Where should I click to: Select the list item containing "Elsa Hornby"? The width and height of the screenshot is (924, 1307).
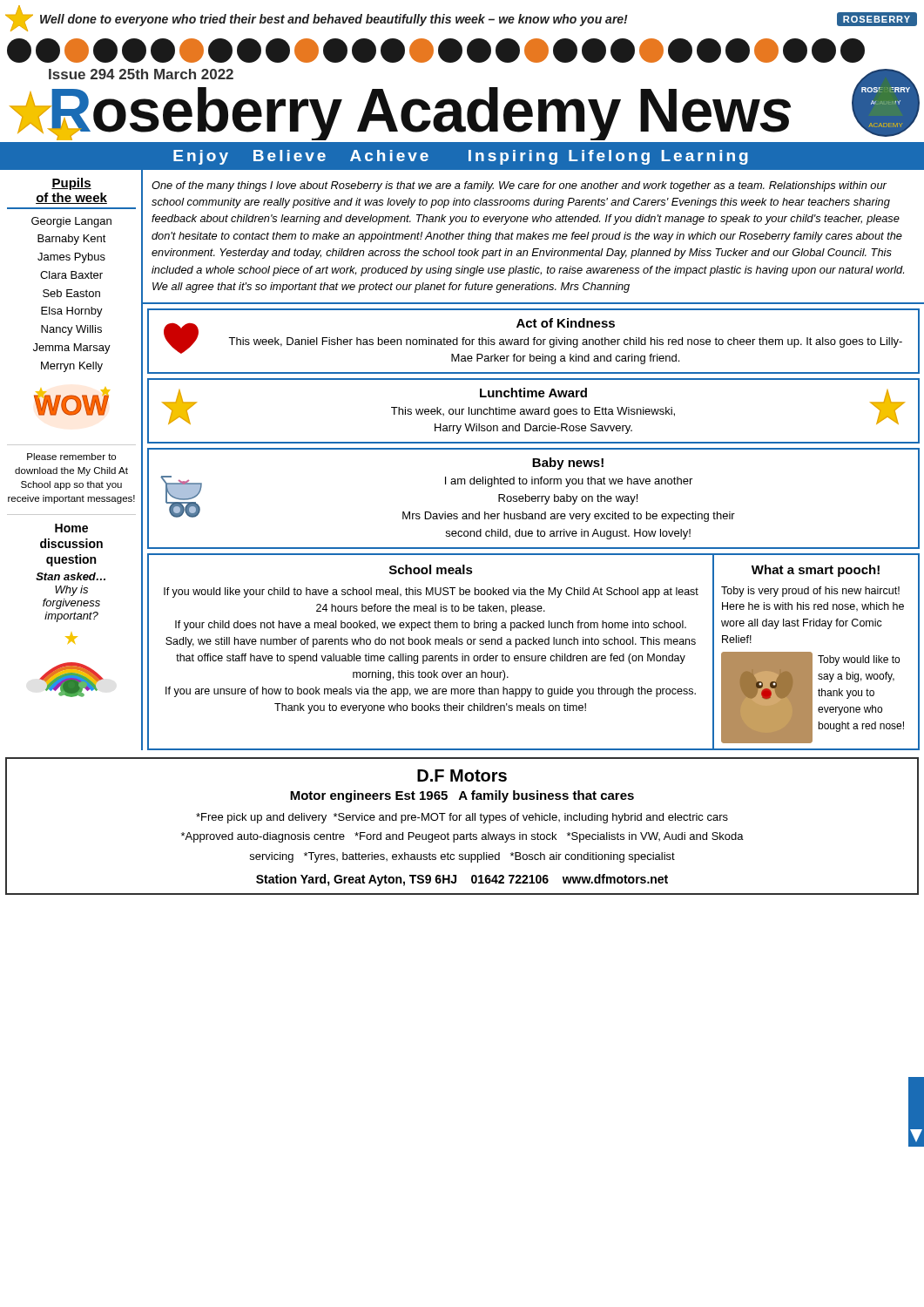pyautogui.click(x=71, y=311)
